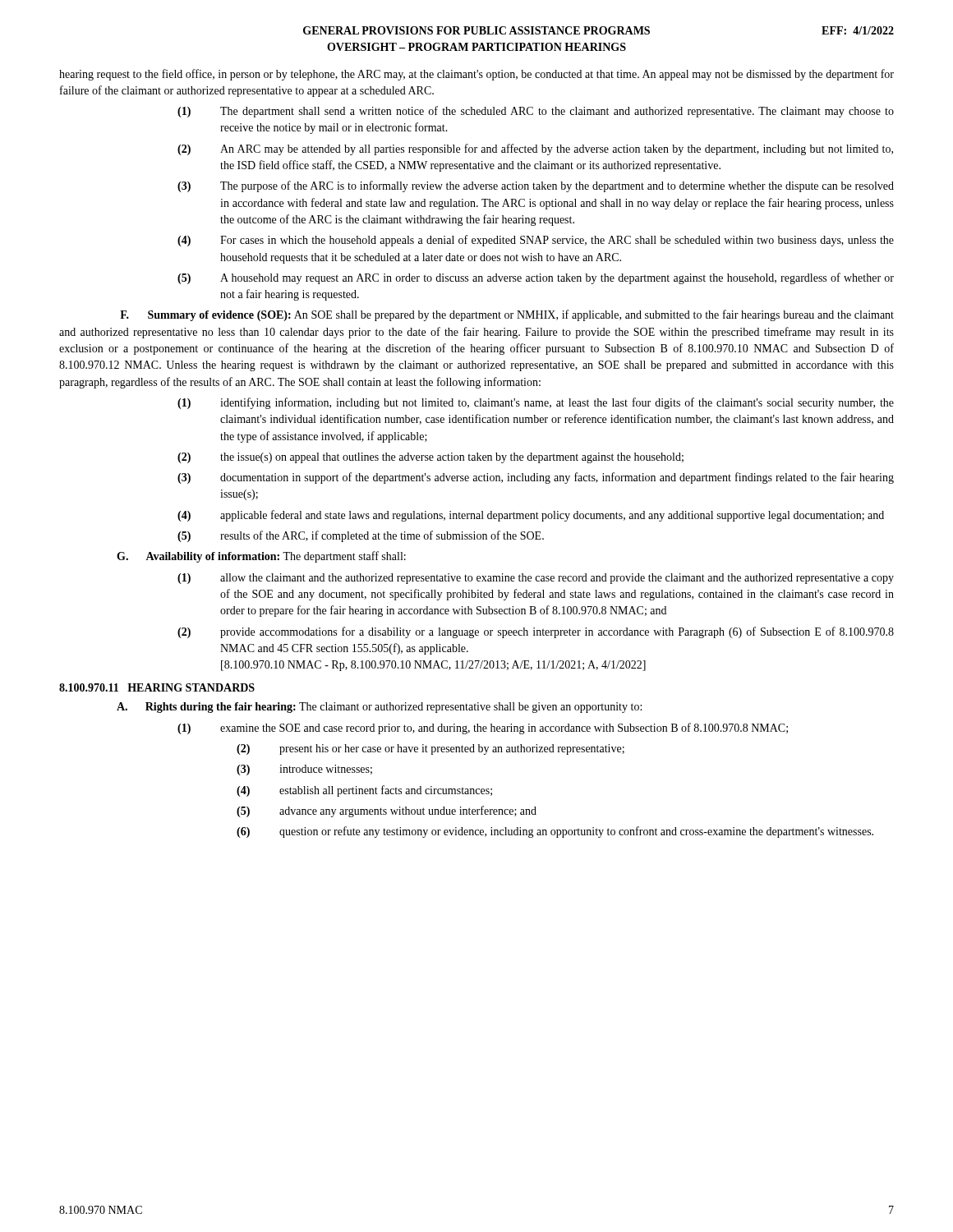Find the list item that says "(1) The department shall send a"
This screenshot has height=1232, width=953.
click(x=476, y=120)
